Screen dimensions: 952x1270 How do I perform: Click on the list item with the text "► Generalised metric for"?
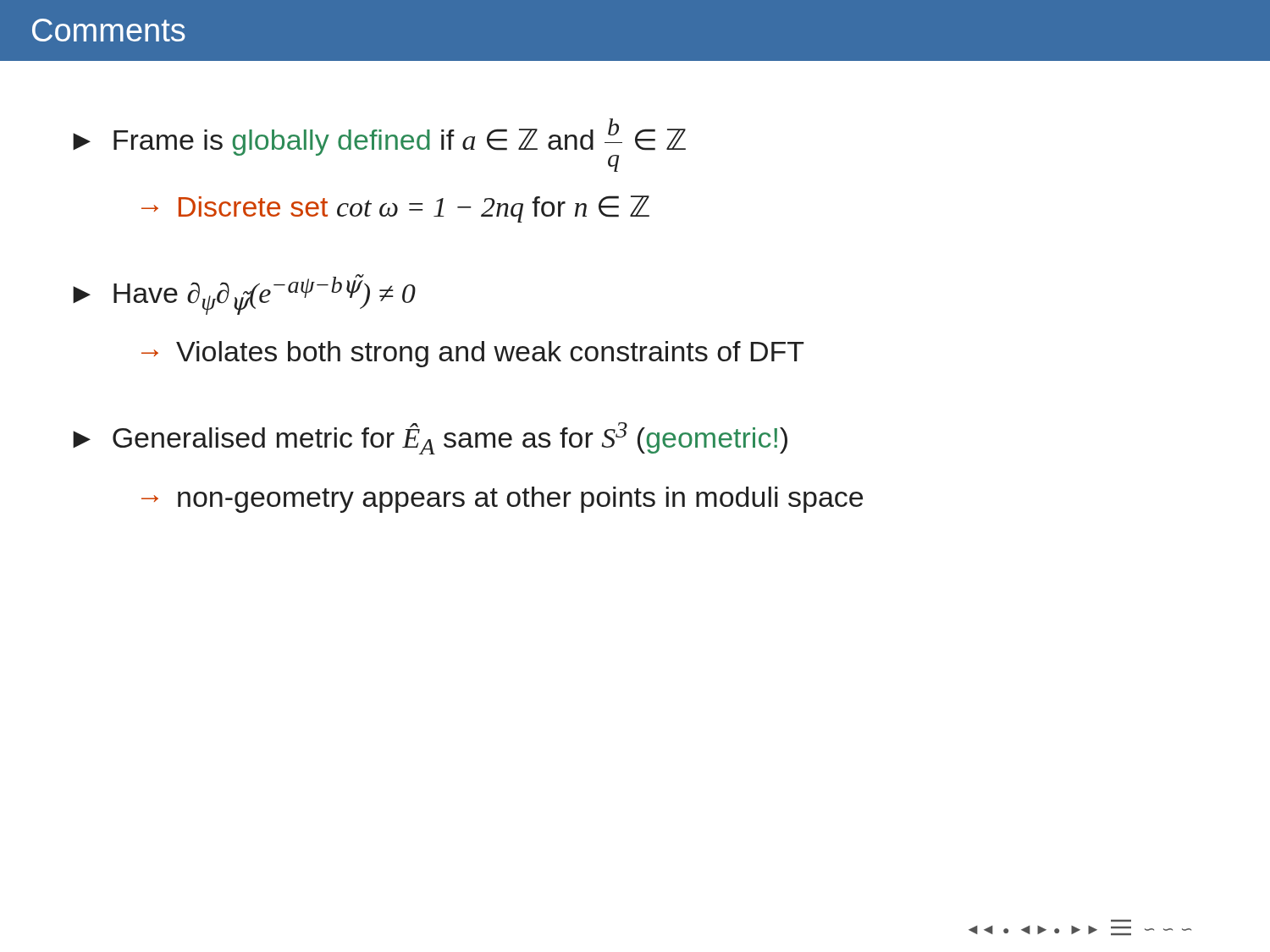[635, 465]
